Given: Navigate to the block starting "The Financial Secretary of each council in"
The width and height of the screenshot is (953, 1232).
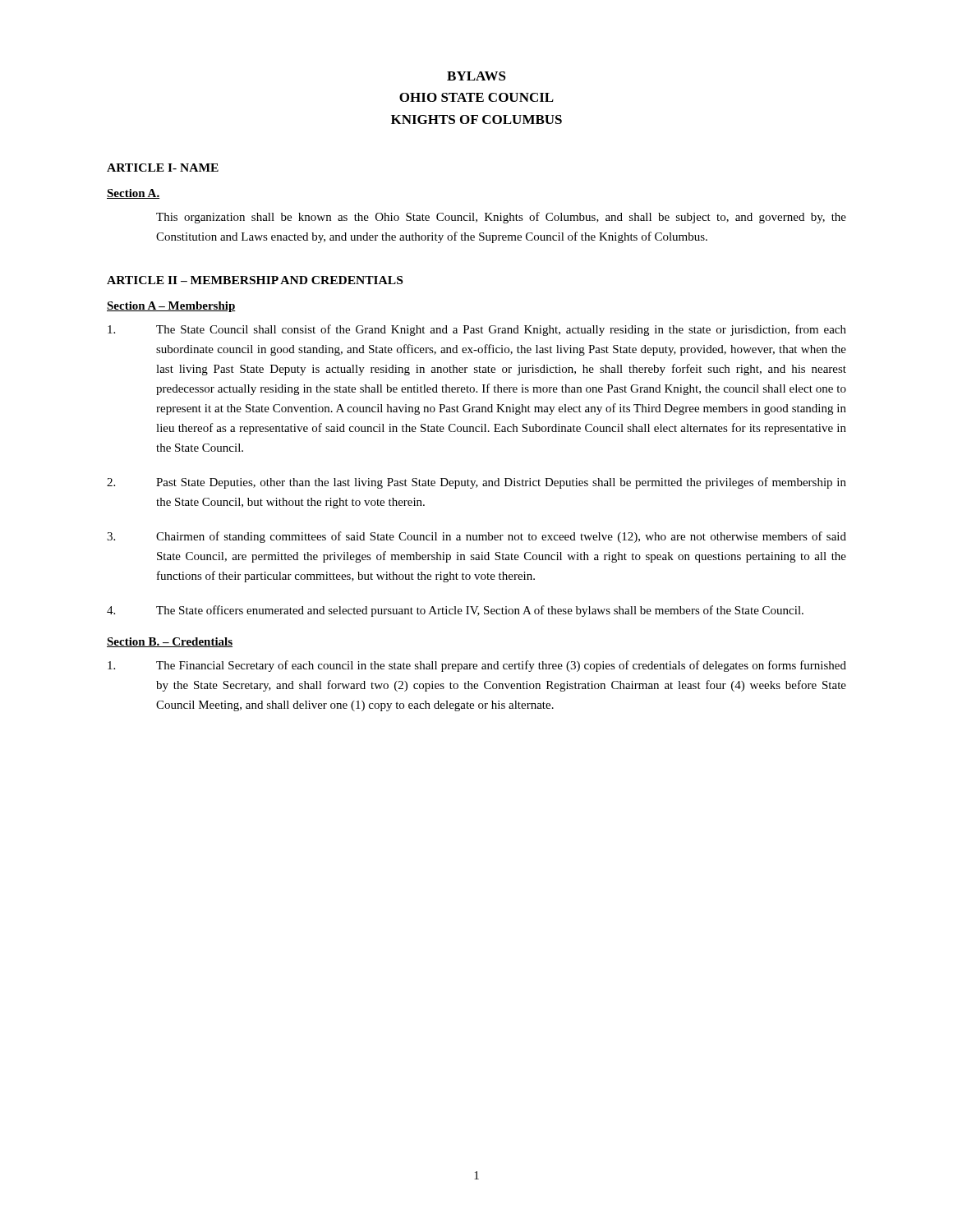Looking at the screenshot, I should tap(476, 685).
